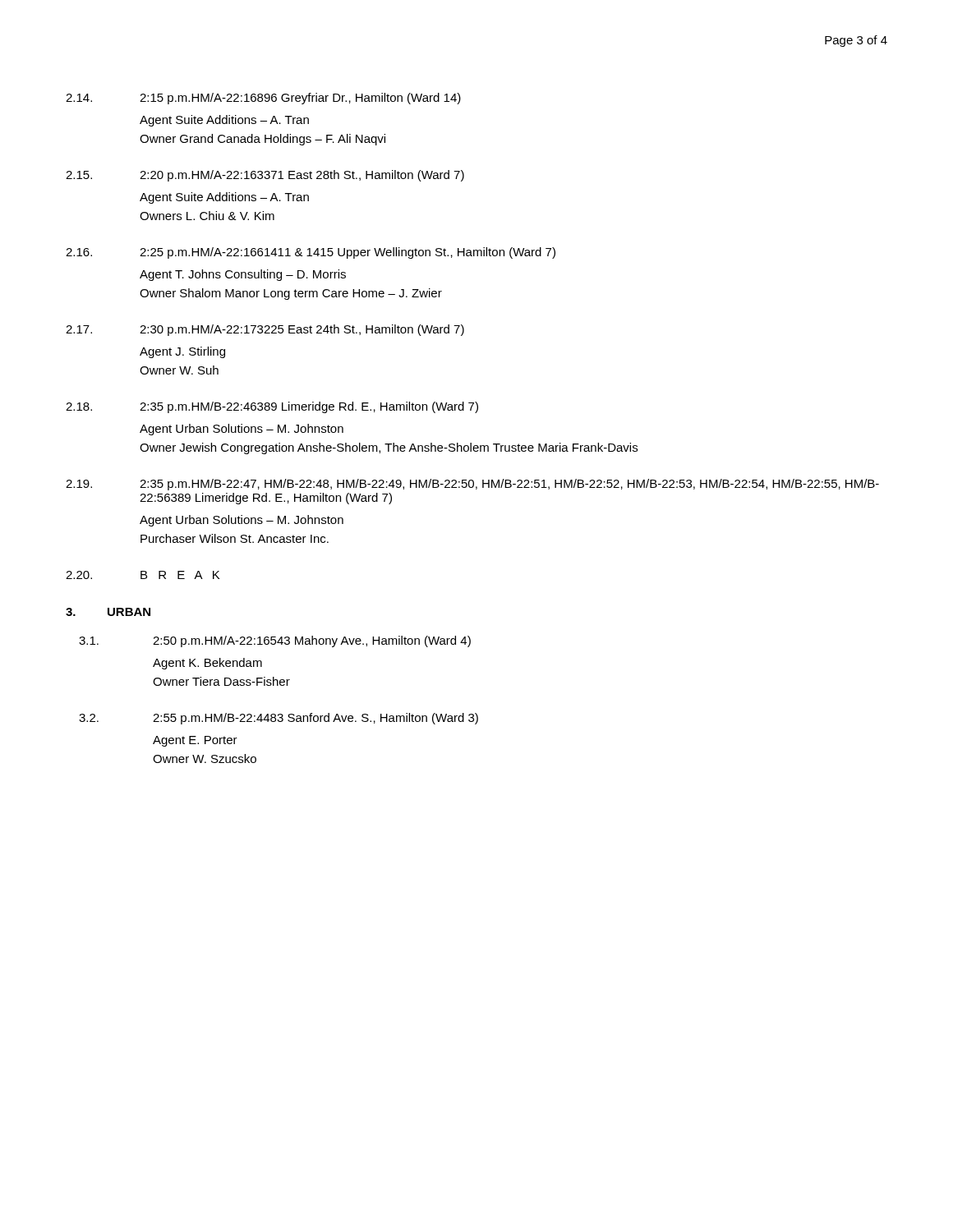The width and height of the screenshot is (953, 1232).
Task: Locate the block starting "2.15. 2:20 p.m.HM/A-22:163371 East 28th St.,"
Action: point(265,176)
